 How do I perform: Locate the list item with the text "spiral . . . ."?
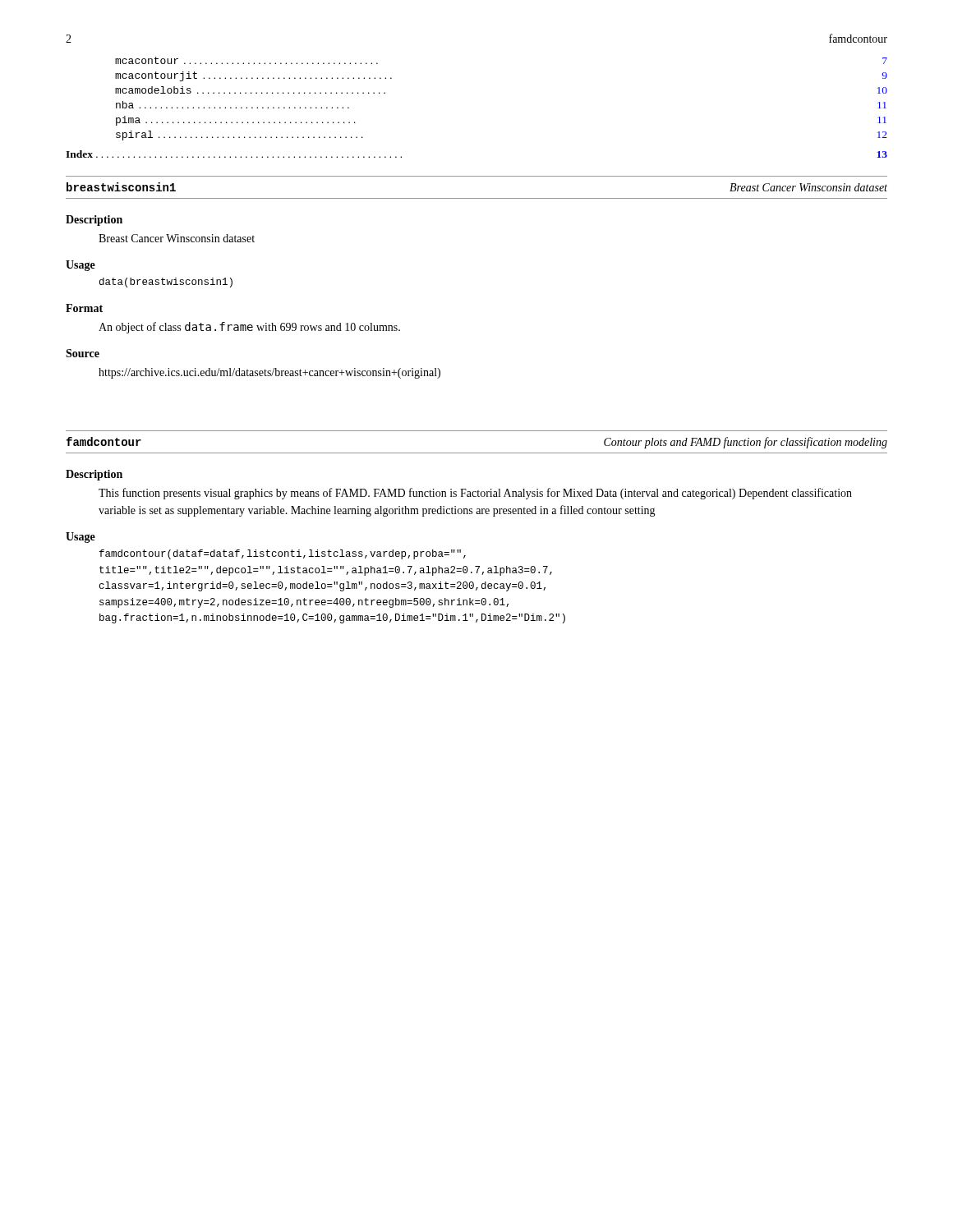[x=131, y=135]
